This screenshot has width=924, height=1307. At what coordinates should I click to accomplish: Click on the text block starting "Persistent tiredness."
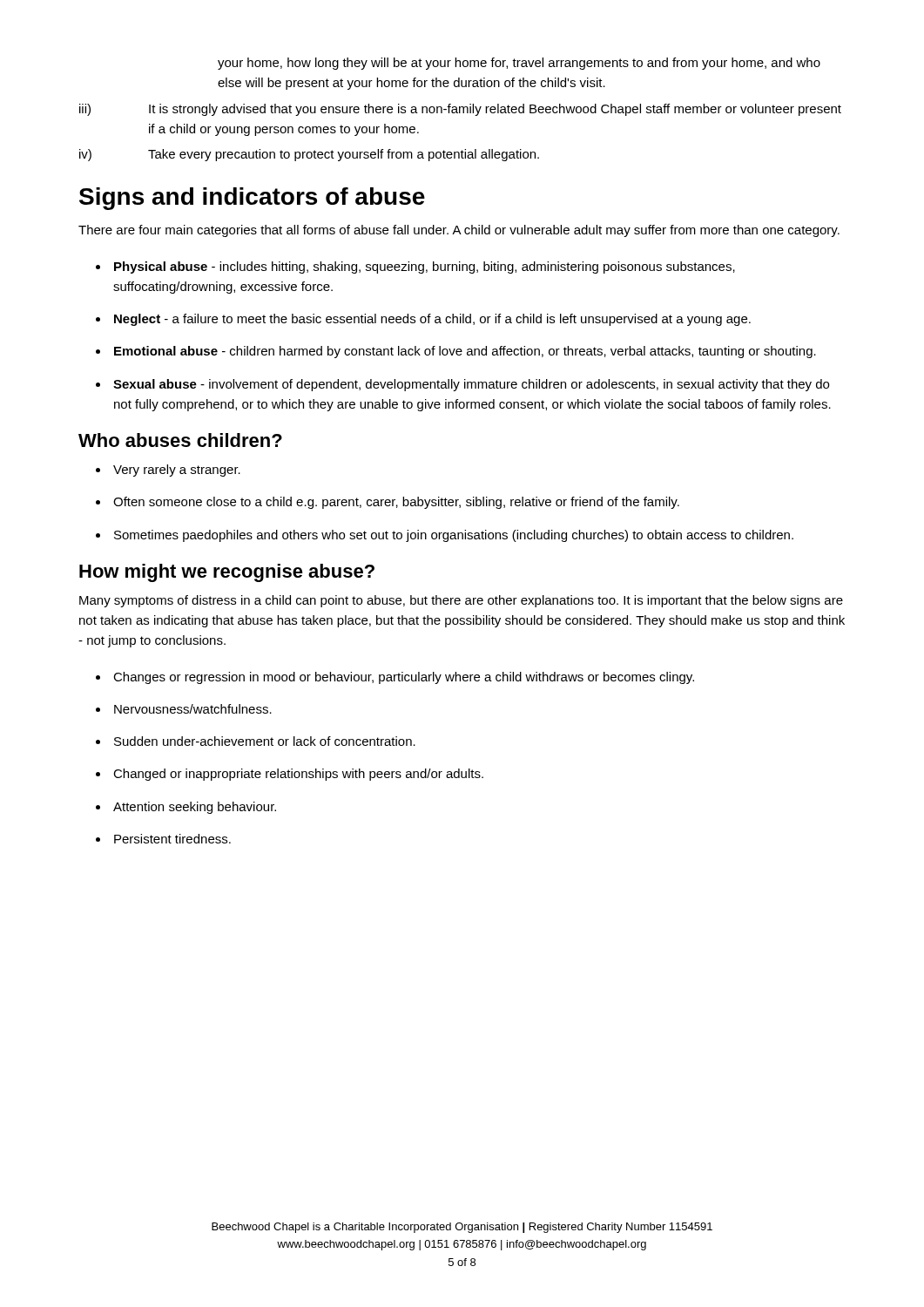(172, 838)
